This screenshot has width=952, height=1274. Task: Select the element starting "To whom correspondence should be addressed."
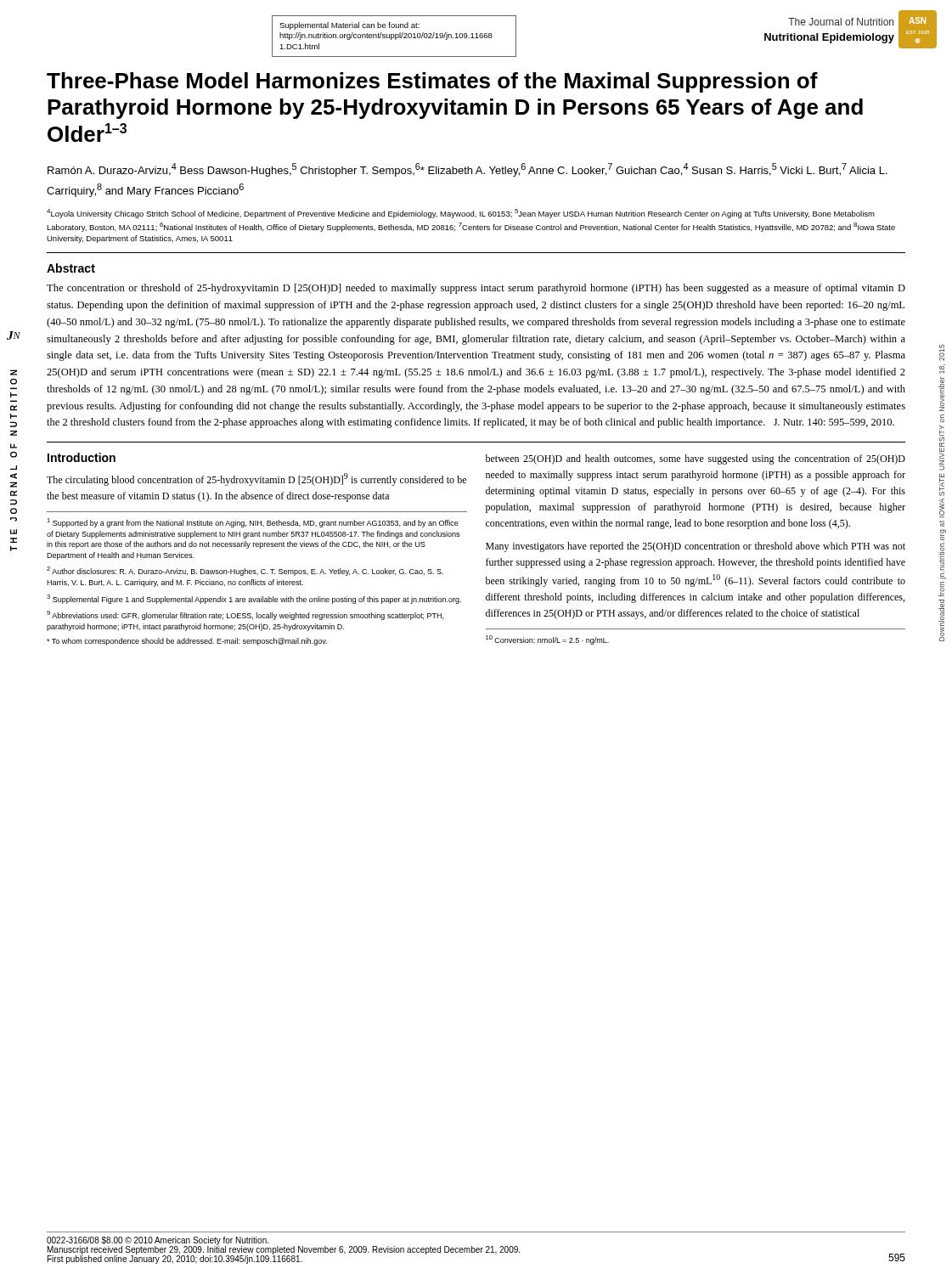187,642
